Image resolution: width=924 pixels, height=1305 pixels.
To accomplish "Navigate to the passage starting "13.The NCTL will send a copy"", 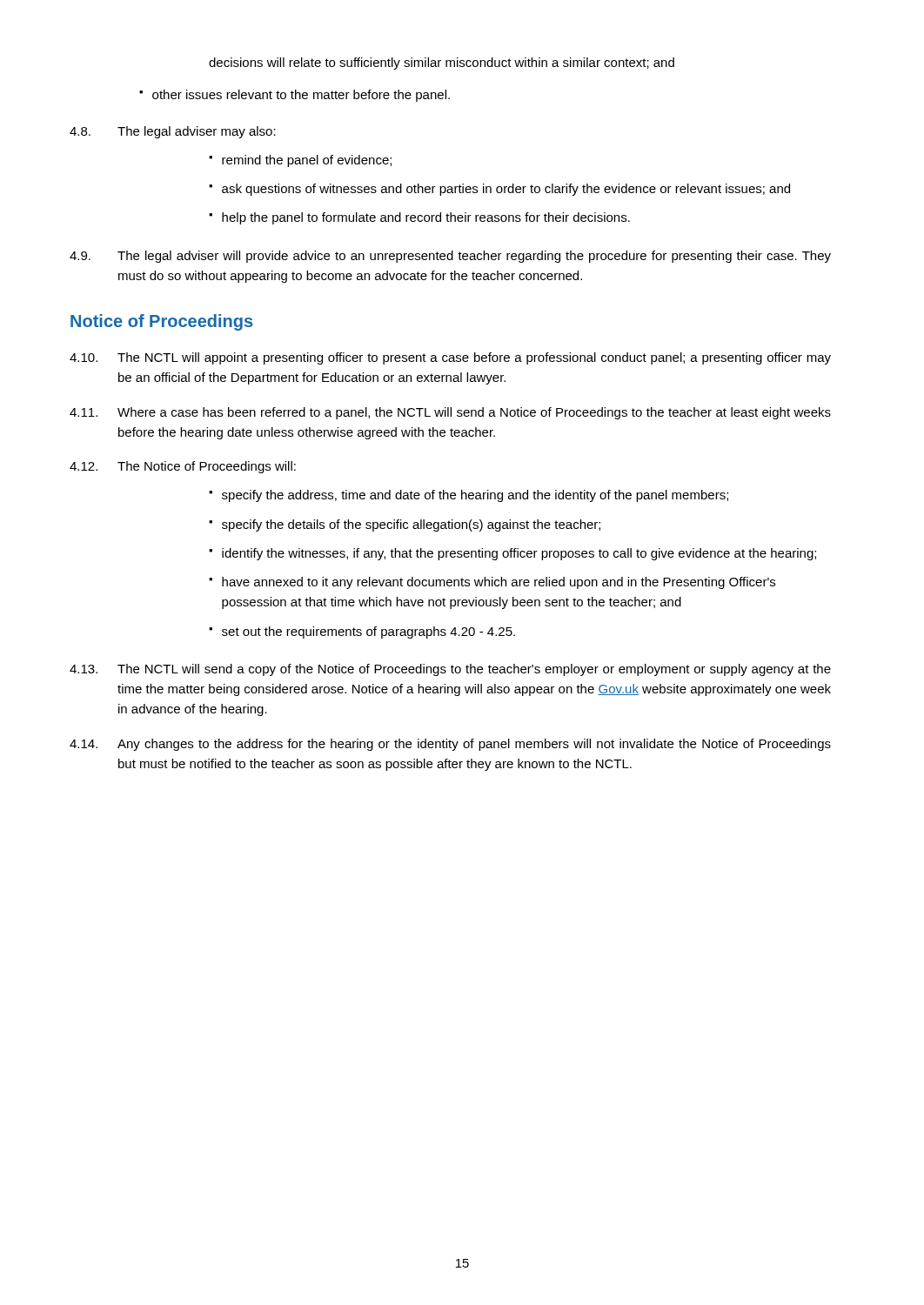I will (x=450, y=689).
